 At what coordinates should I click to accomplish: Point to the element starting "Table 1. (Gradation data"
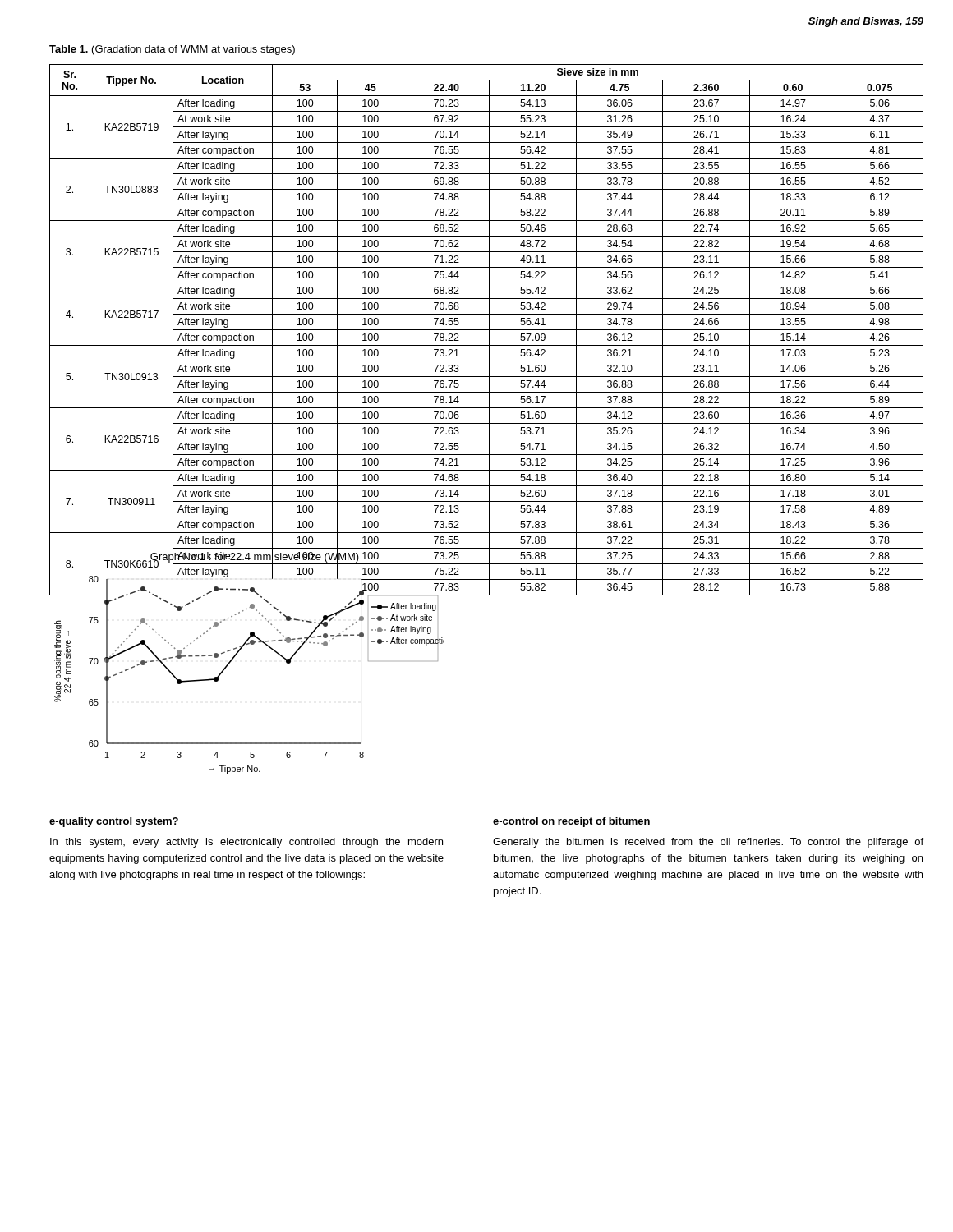pyautogui.click(x=172, y=49)
